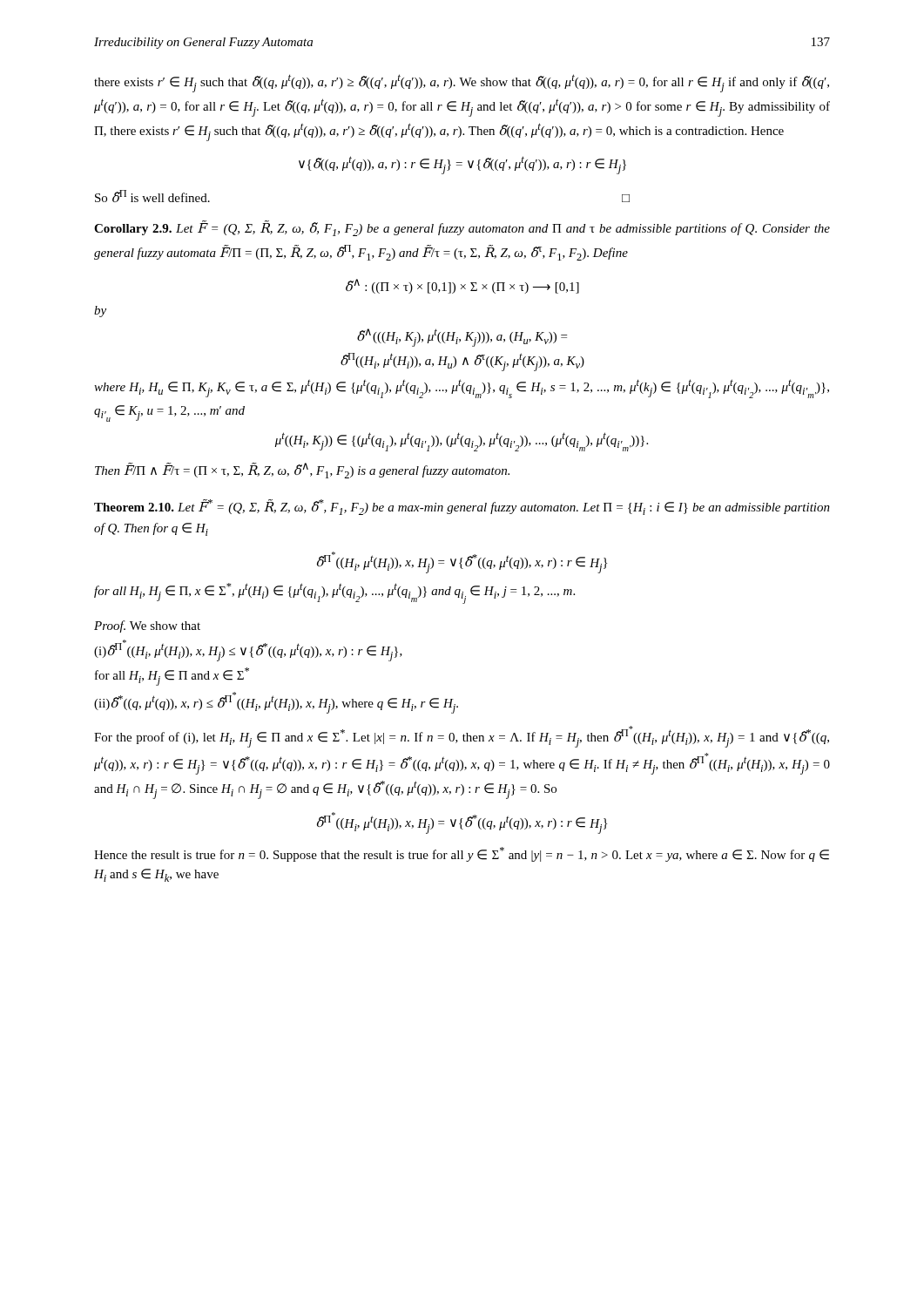Select the formula that says "δ̃∧ : ((Π × τ) × [0,1]) ×"

[x=462, y=284]
